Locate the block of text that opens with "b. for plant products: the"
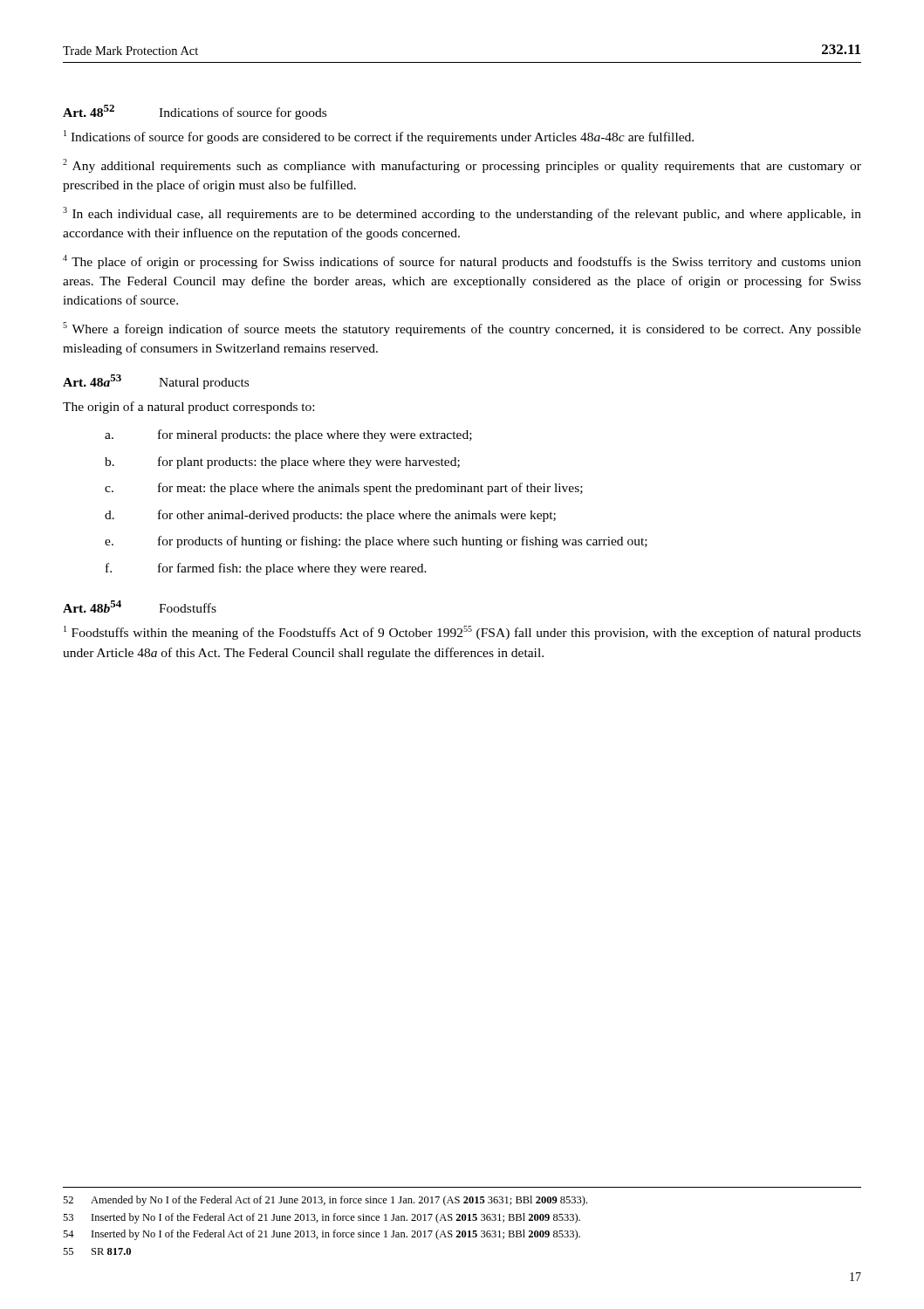This screenshot has width=924, height=1309. coord(462,462)
